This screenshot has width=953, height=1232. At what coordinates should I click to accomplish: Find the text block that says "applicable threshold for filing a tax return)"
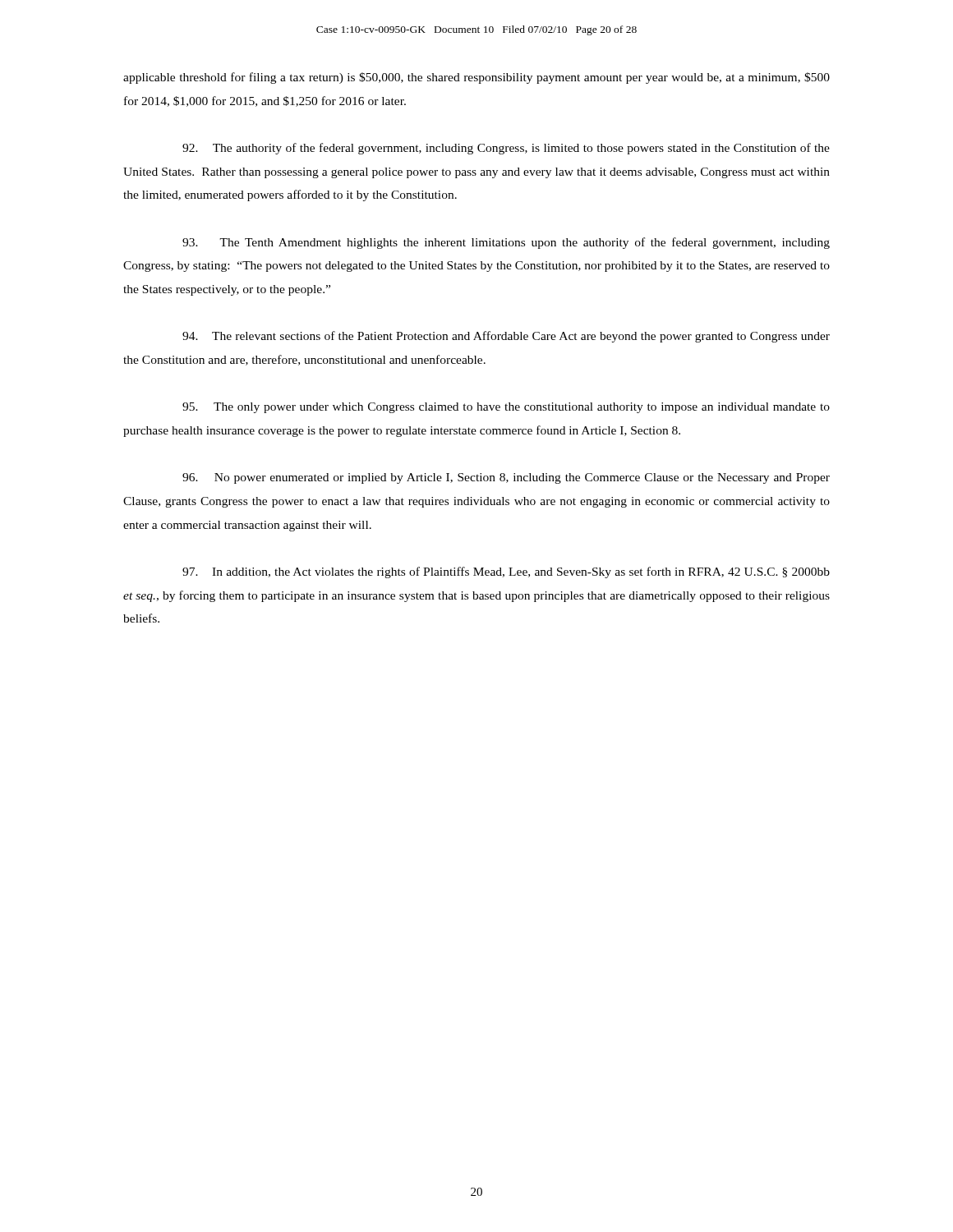pos(476,89)
